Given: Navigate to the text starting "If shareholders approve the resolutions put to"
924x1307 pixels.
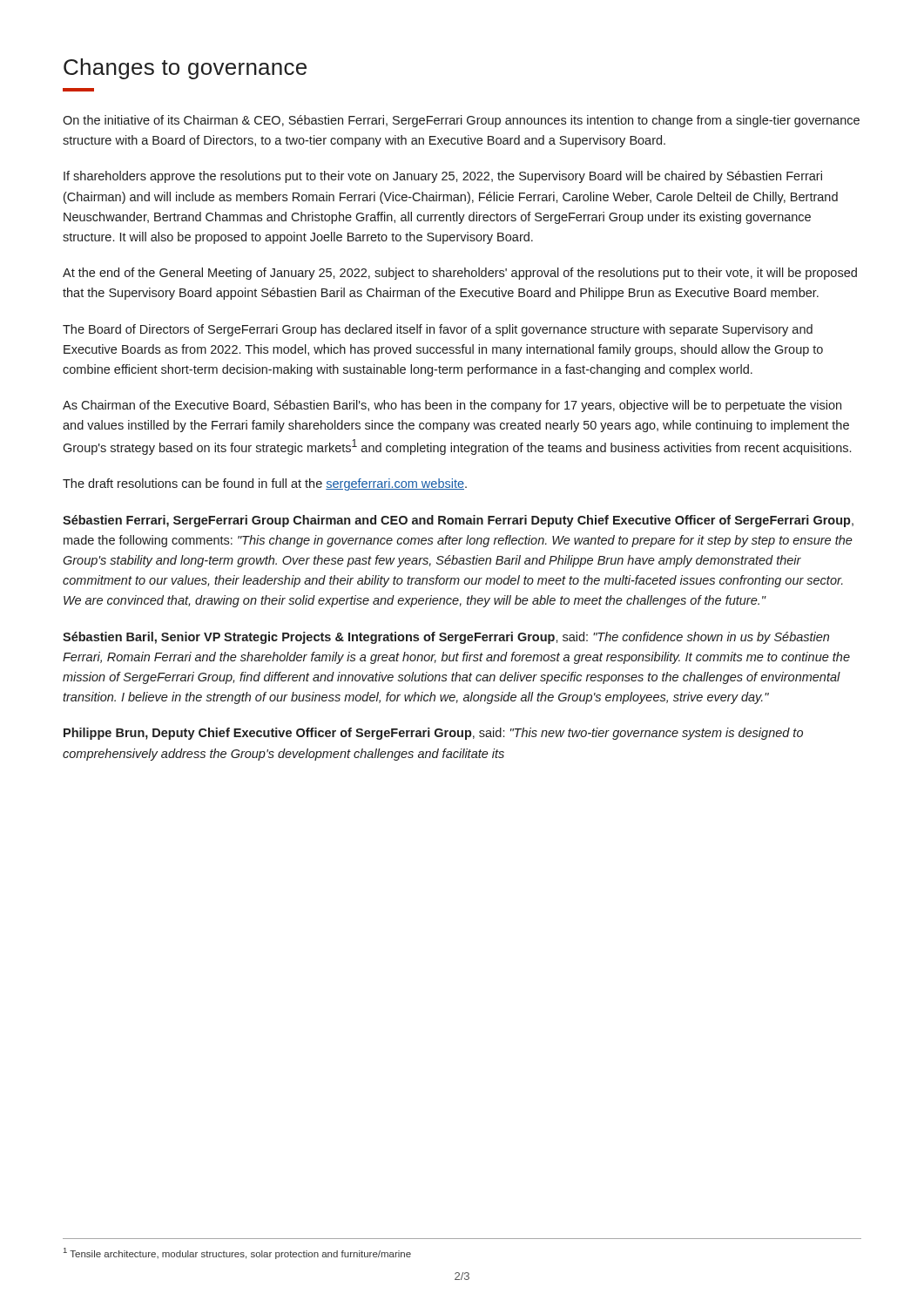Looking at the screenshot, I should [x=450, y=207].
